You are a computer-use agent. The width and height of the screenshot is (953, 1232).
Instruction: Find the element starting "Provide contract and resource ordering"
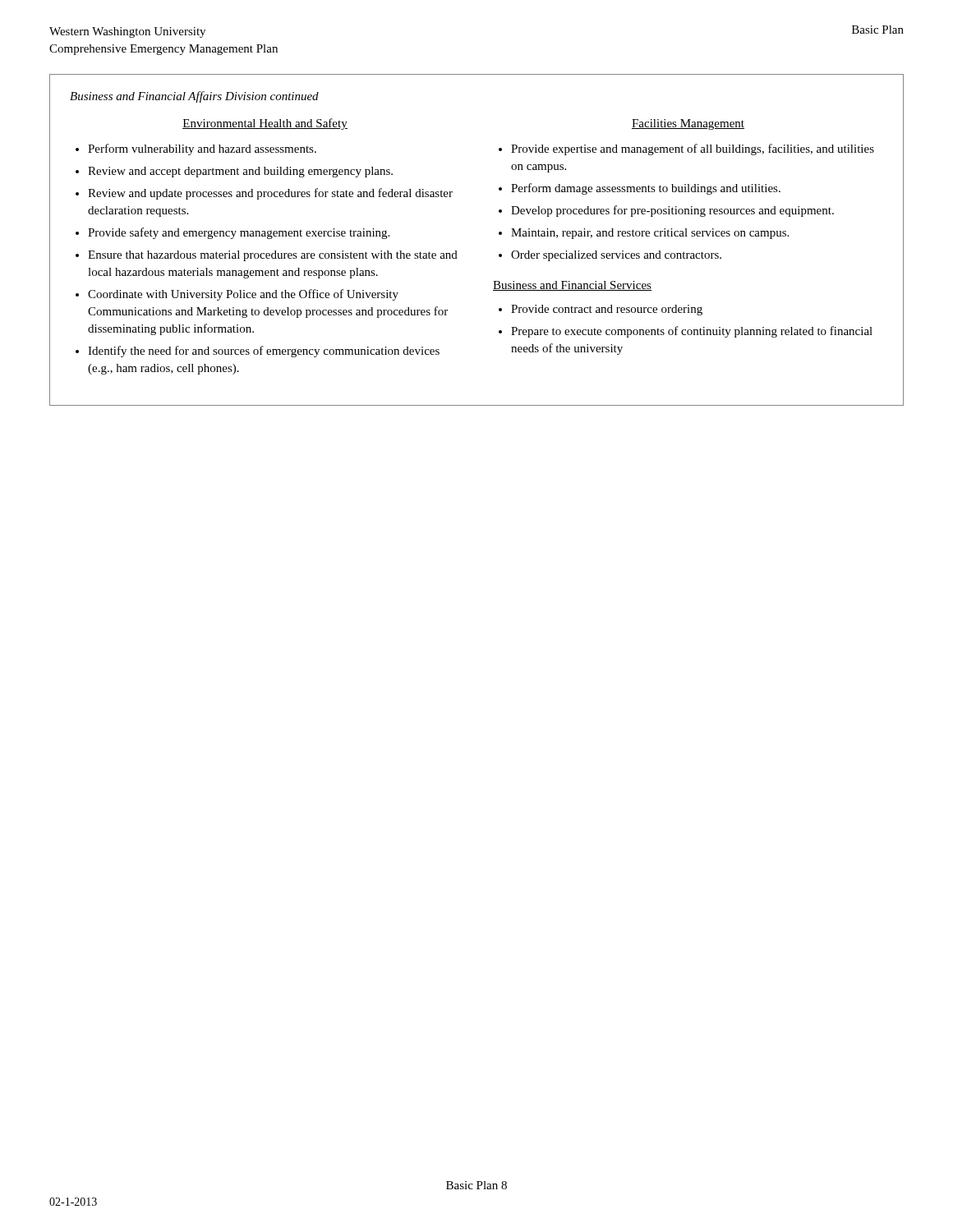(607, 309)
